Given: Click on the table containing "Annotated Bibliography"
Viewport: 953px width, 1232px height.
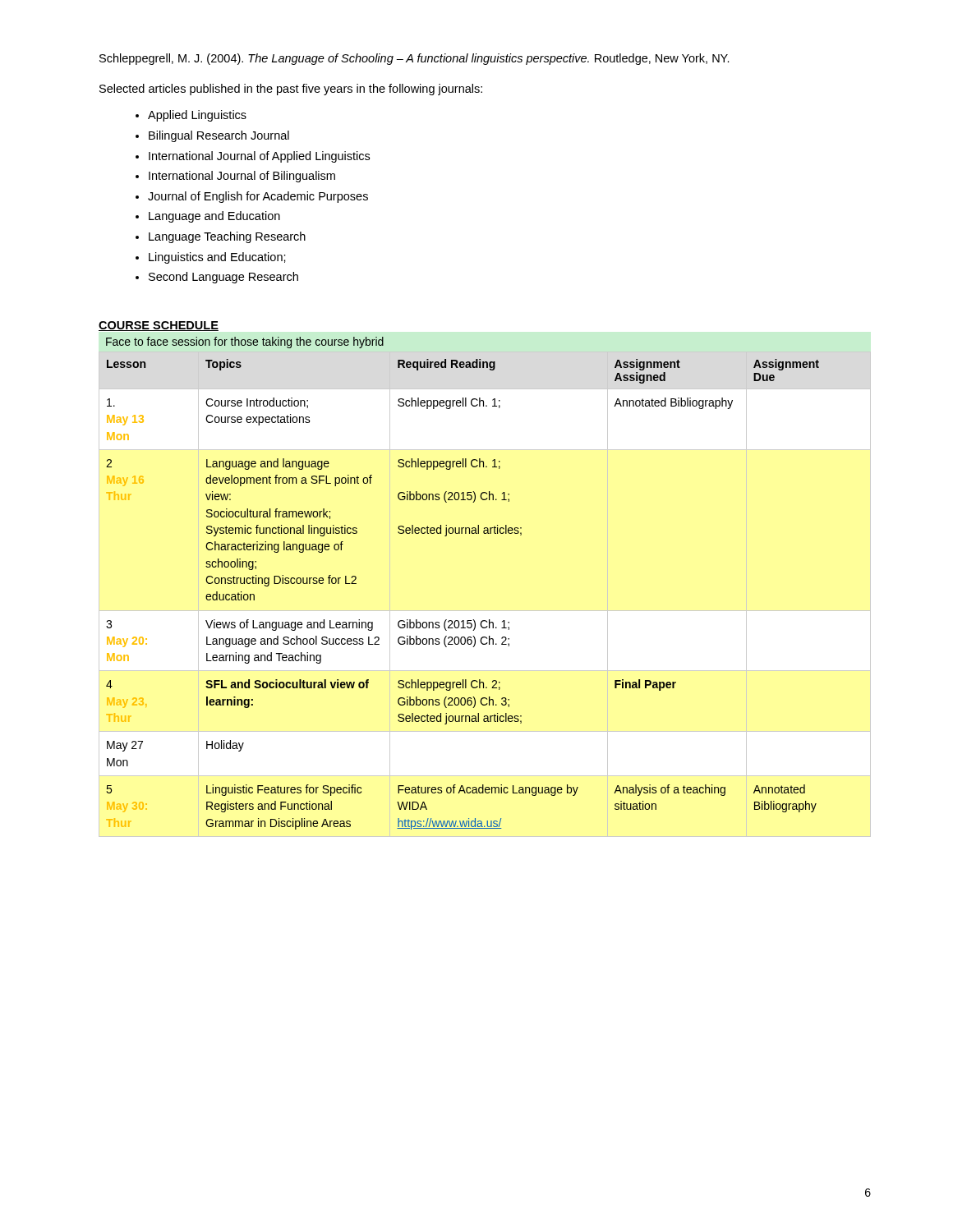Looking at the screenshot, I should (x=485, y=584).
